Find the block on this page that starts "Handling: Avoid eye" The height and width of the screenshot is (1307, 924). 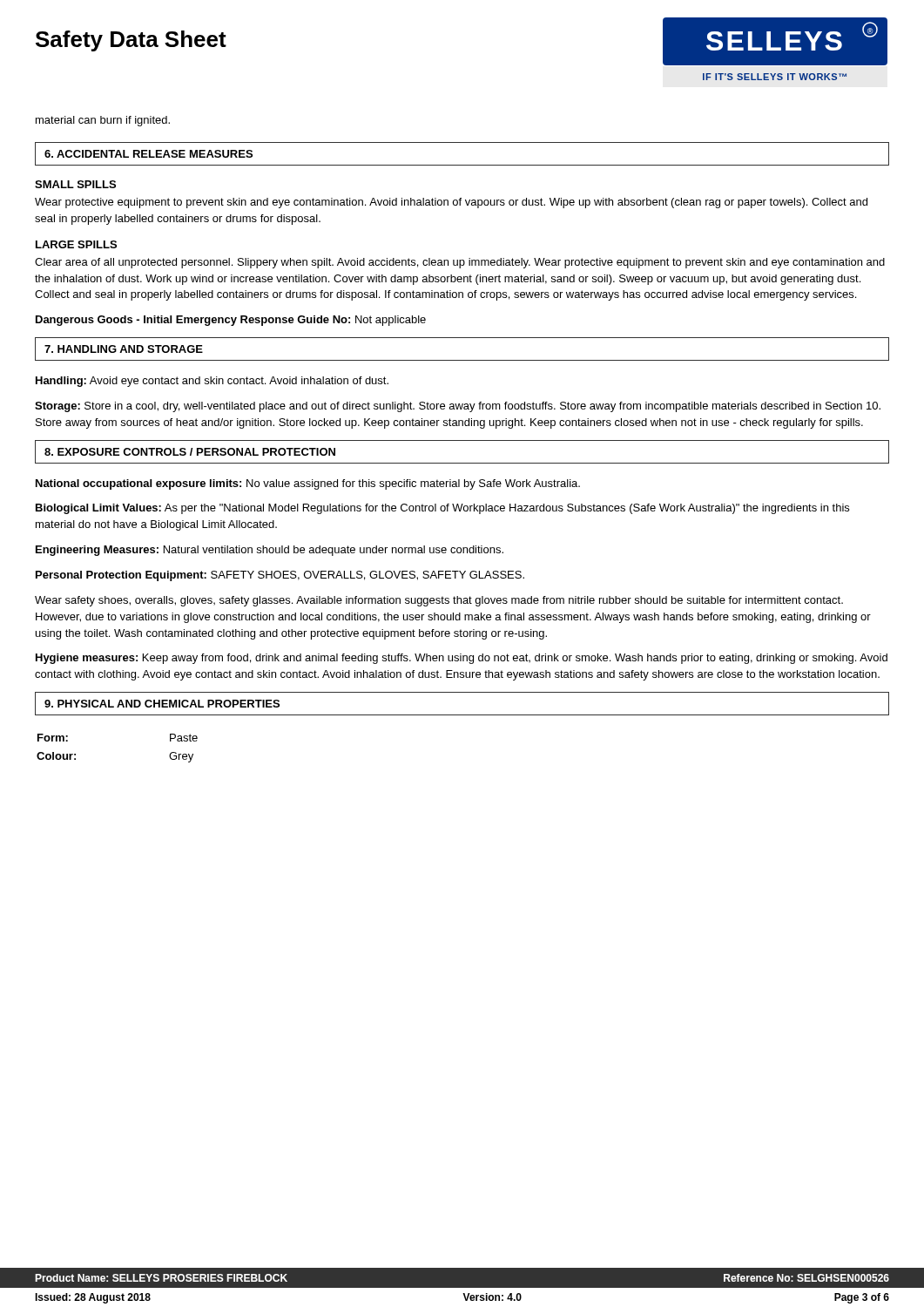[212, 380]
